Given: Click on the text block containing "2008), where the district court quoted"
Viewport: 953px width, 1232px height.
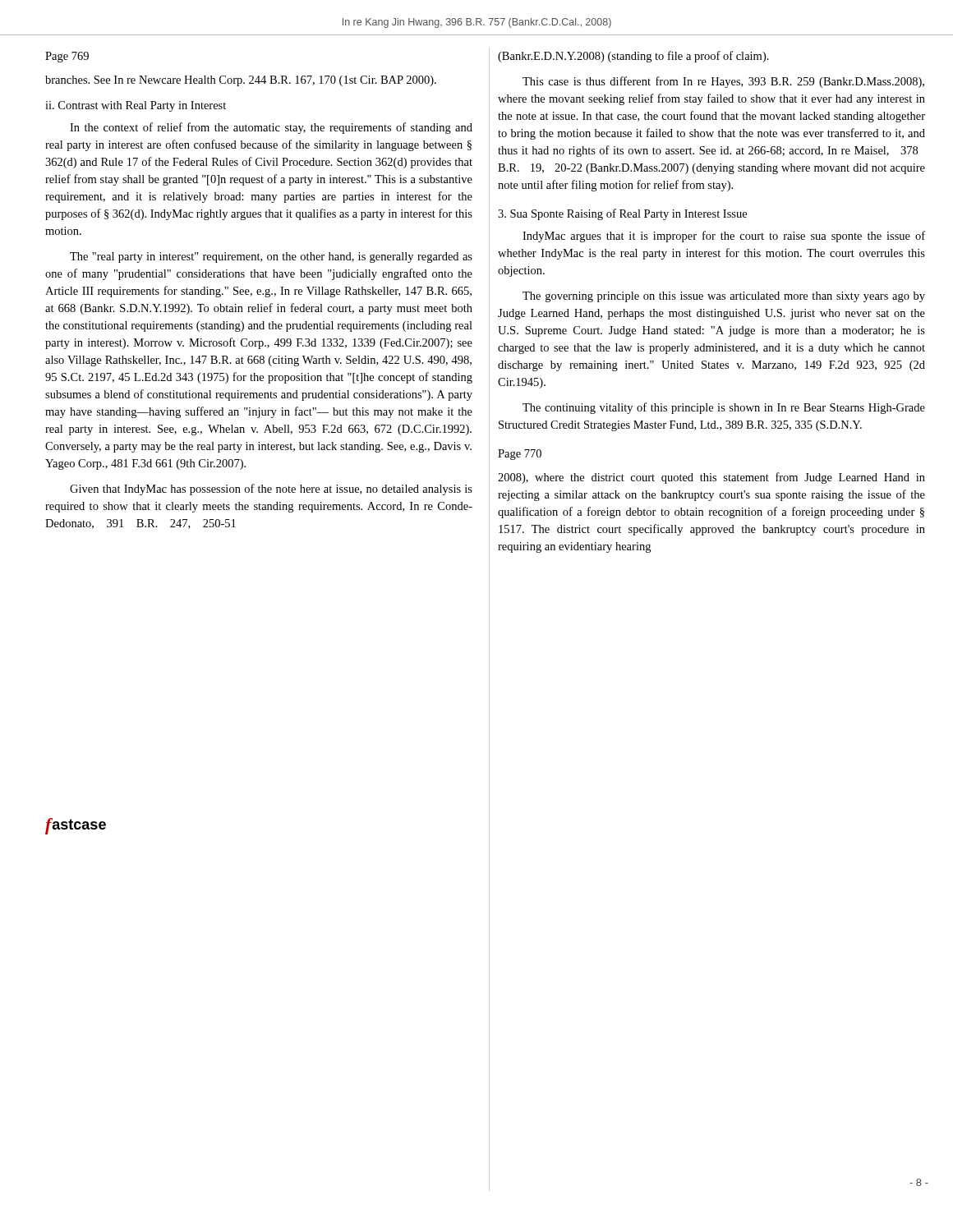Looking at the screenshot, I should coord(711,512).
